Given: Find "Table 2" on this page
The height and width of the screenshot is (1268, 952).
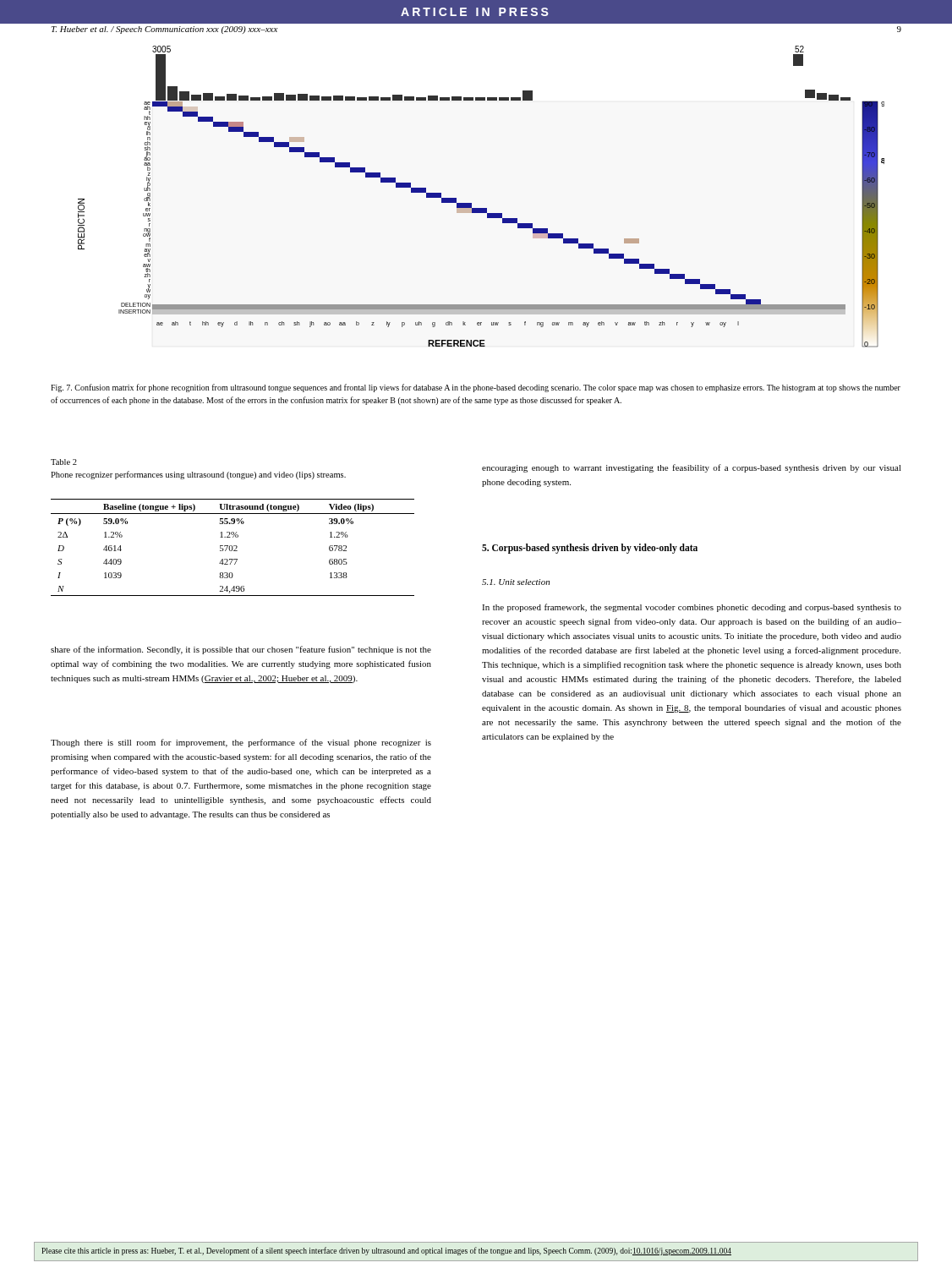Looking at the screenshot, I should click(64, 462).
